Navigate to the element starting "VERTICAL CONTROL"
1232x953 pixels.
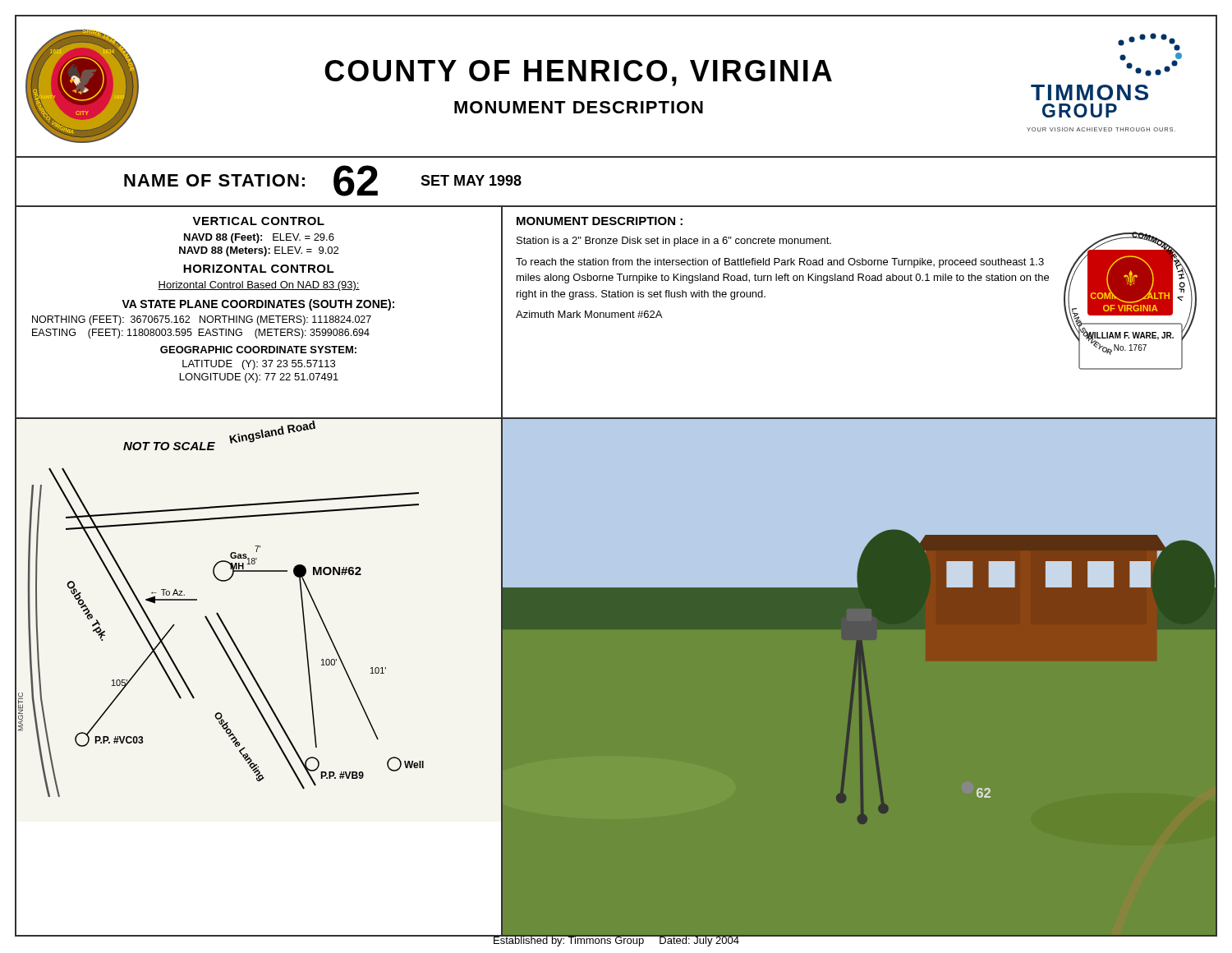click(x=259, y=221)
